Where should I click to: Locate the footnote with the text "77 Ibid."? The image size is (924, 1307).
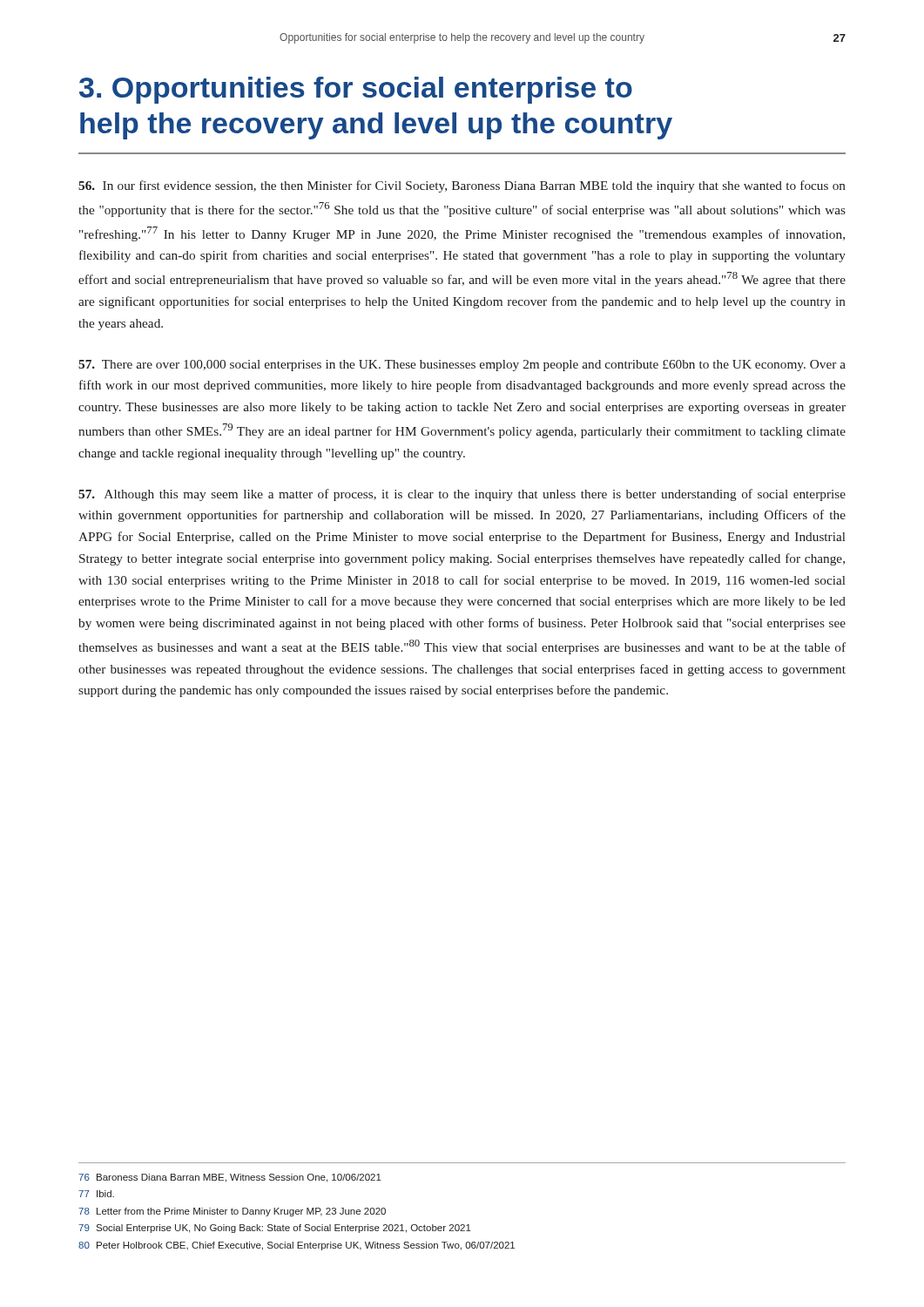point(97,1194)
